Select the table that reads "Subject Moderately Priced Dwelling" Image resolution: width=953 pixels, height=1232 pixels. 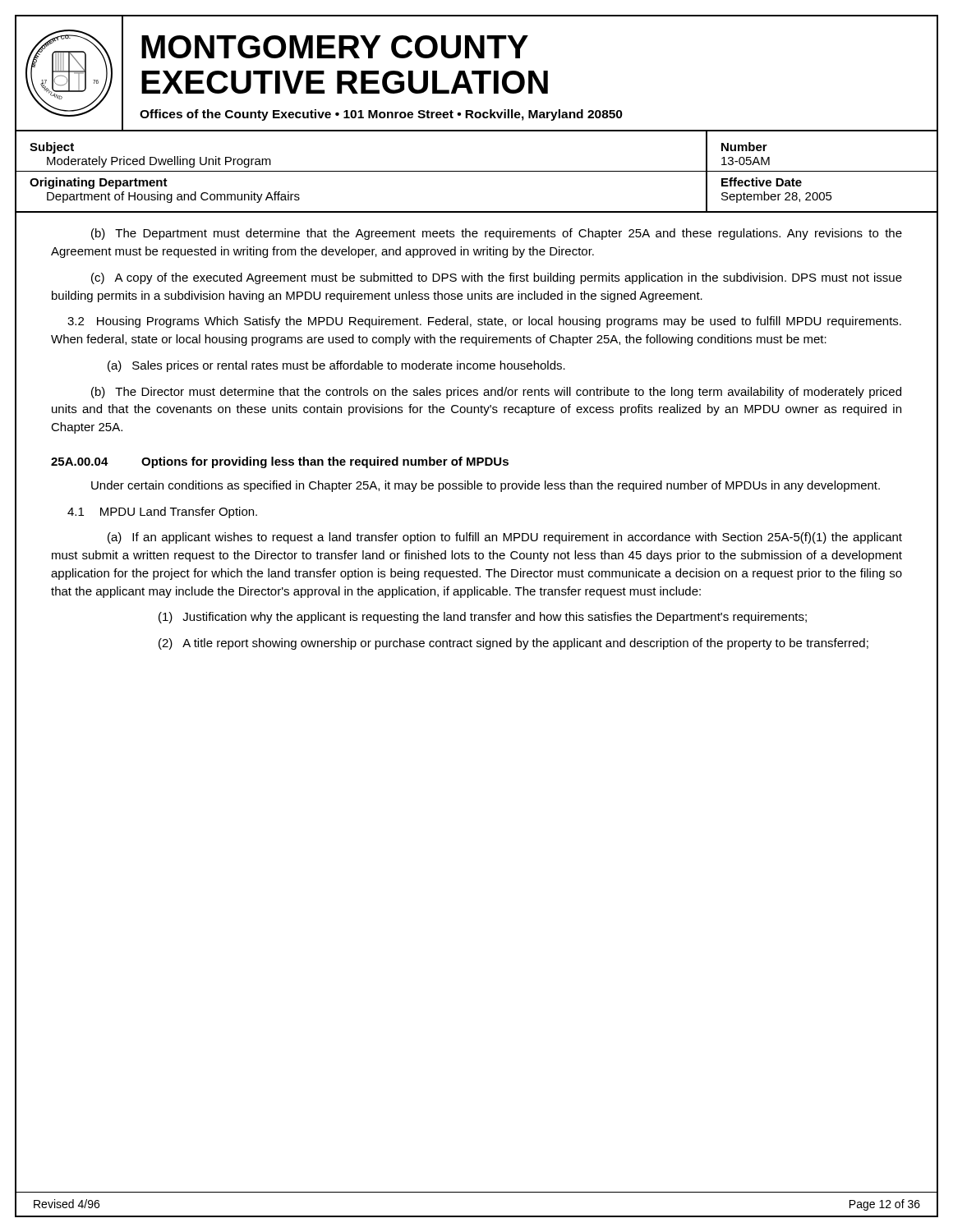pyautogui.click(x=476, y=172)
